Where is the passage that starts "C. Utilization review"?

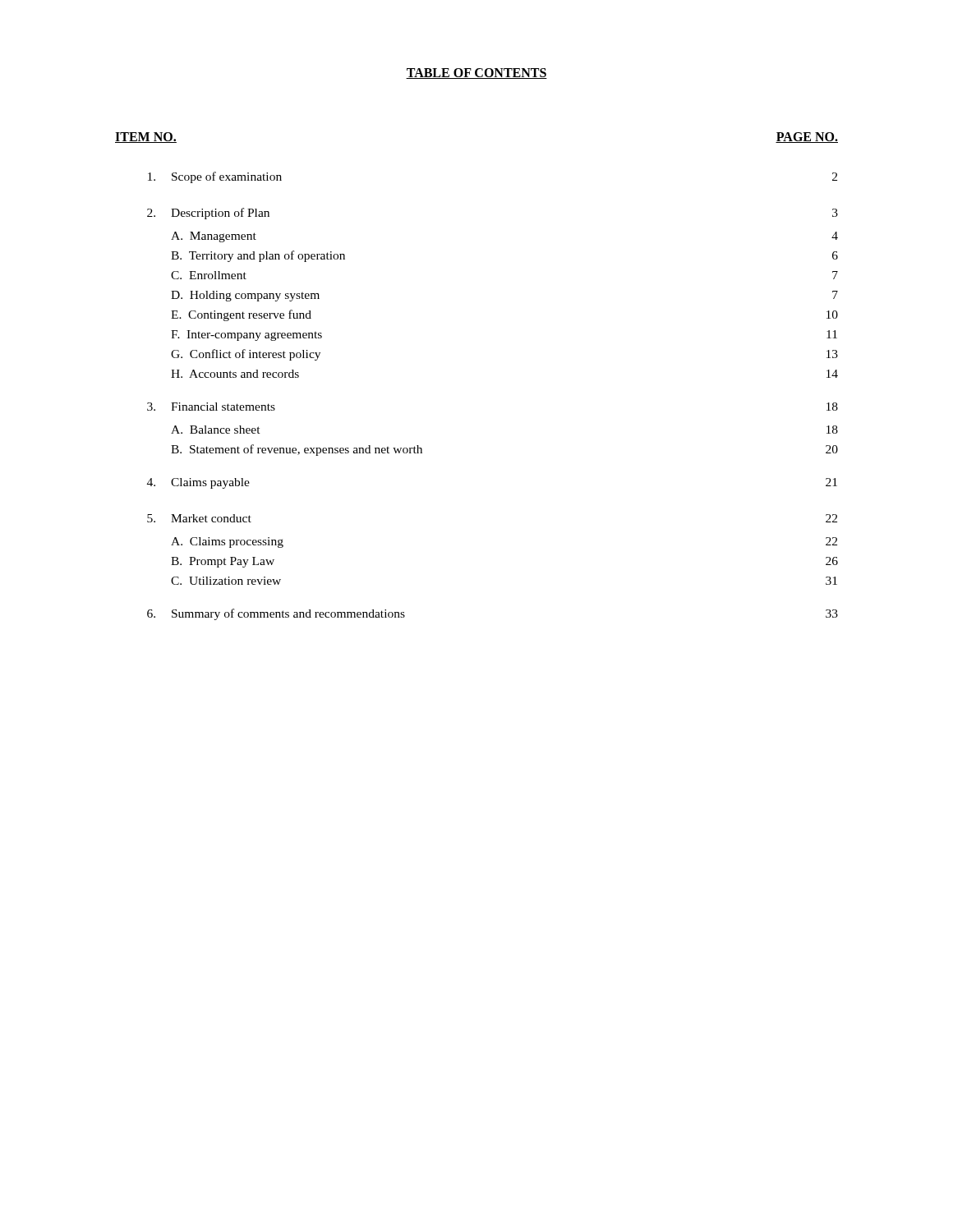(x=225, y=580)
